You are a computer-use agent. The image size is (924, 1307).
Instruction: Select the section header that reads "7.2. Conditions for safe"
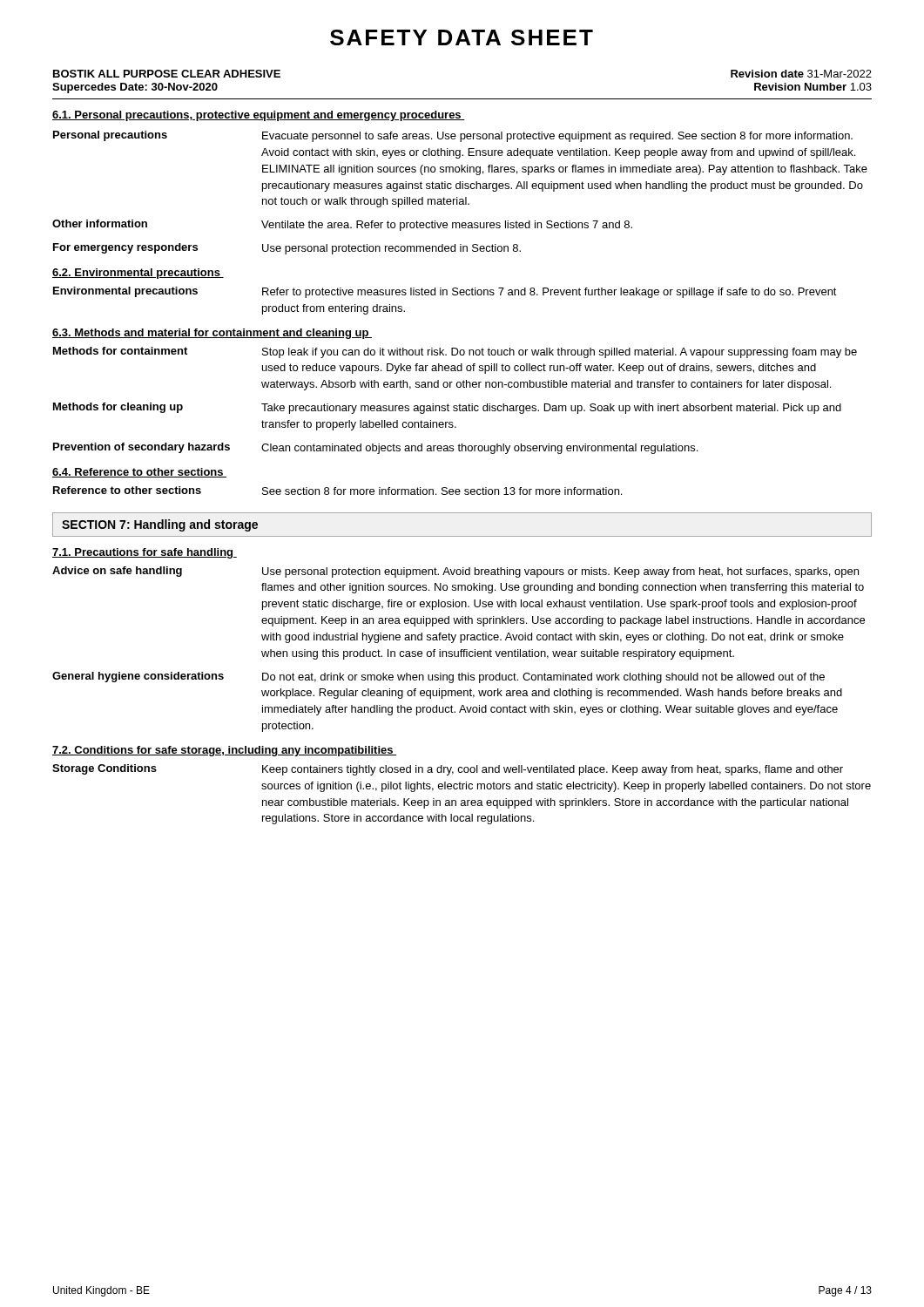click(x=224, y=750)
